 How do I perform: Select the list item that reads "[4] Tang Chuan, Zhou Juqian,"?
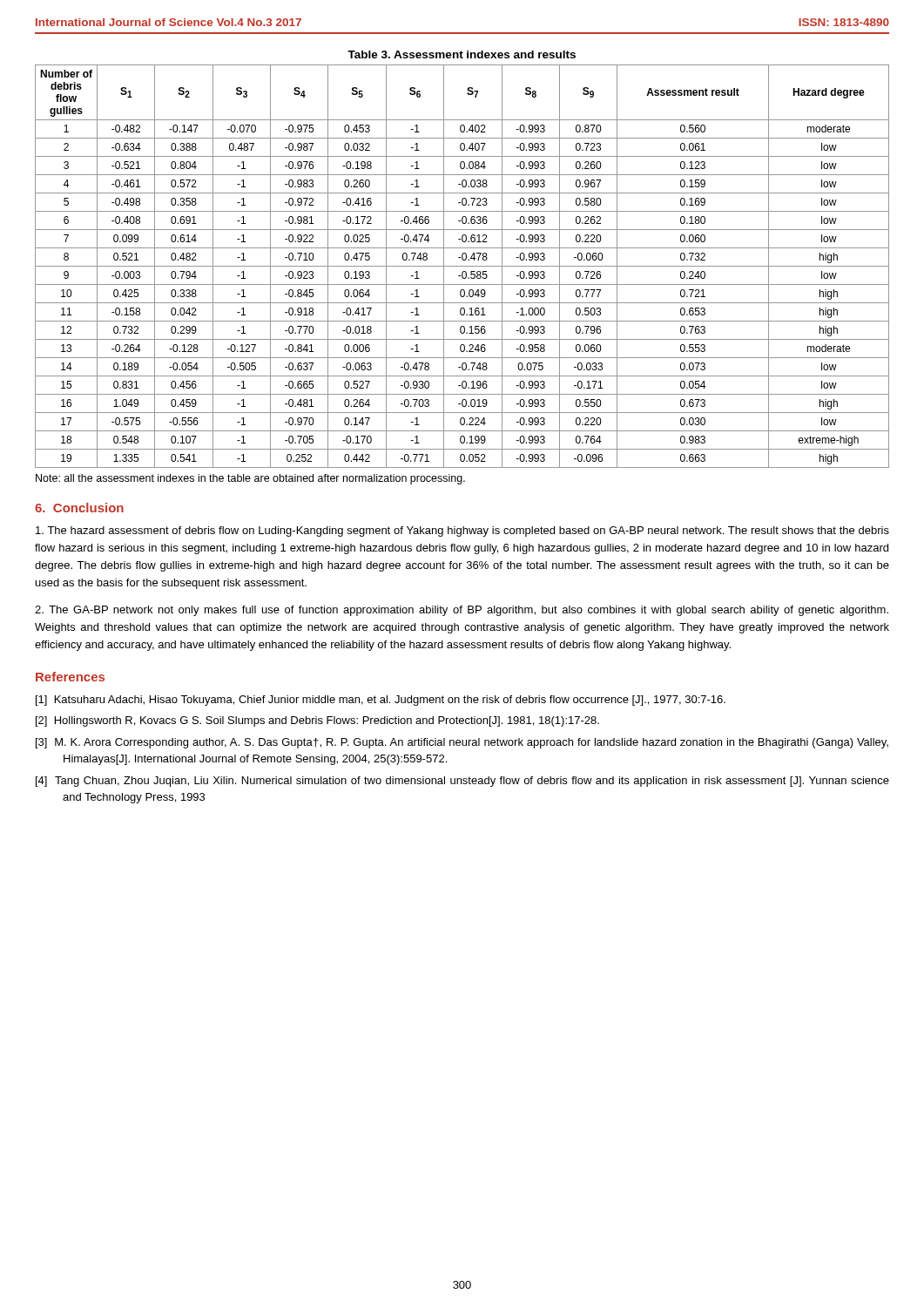[x=462, y=789]
